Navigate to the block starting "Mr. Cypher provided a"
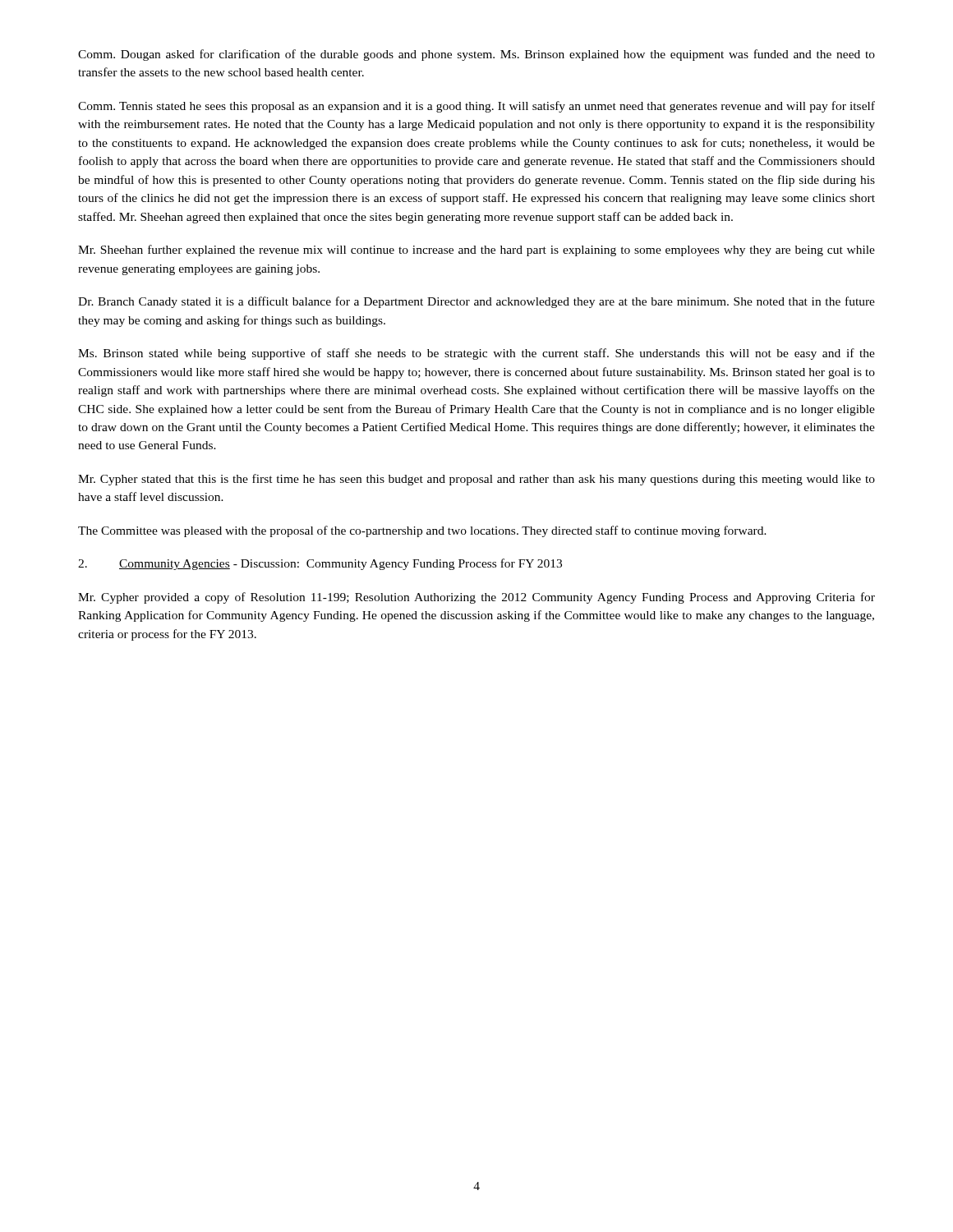The height and width of the screenshot is (1232, 953). (x=476, y=615)
